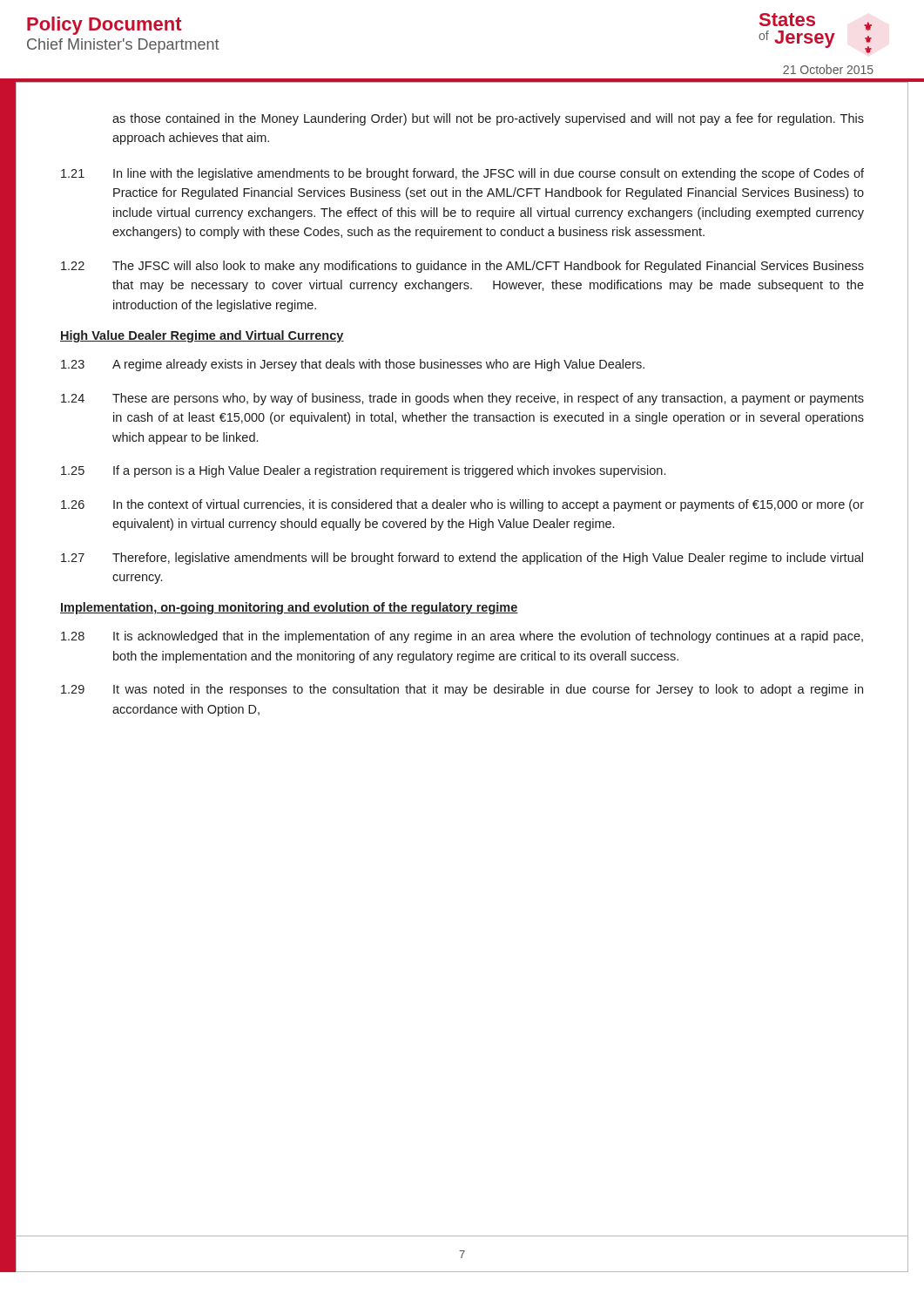Select the text block starting "as those contained in the Money"
The height and width of the screenshot is (1307, 924).
click(488, 128)
